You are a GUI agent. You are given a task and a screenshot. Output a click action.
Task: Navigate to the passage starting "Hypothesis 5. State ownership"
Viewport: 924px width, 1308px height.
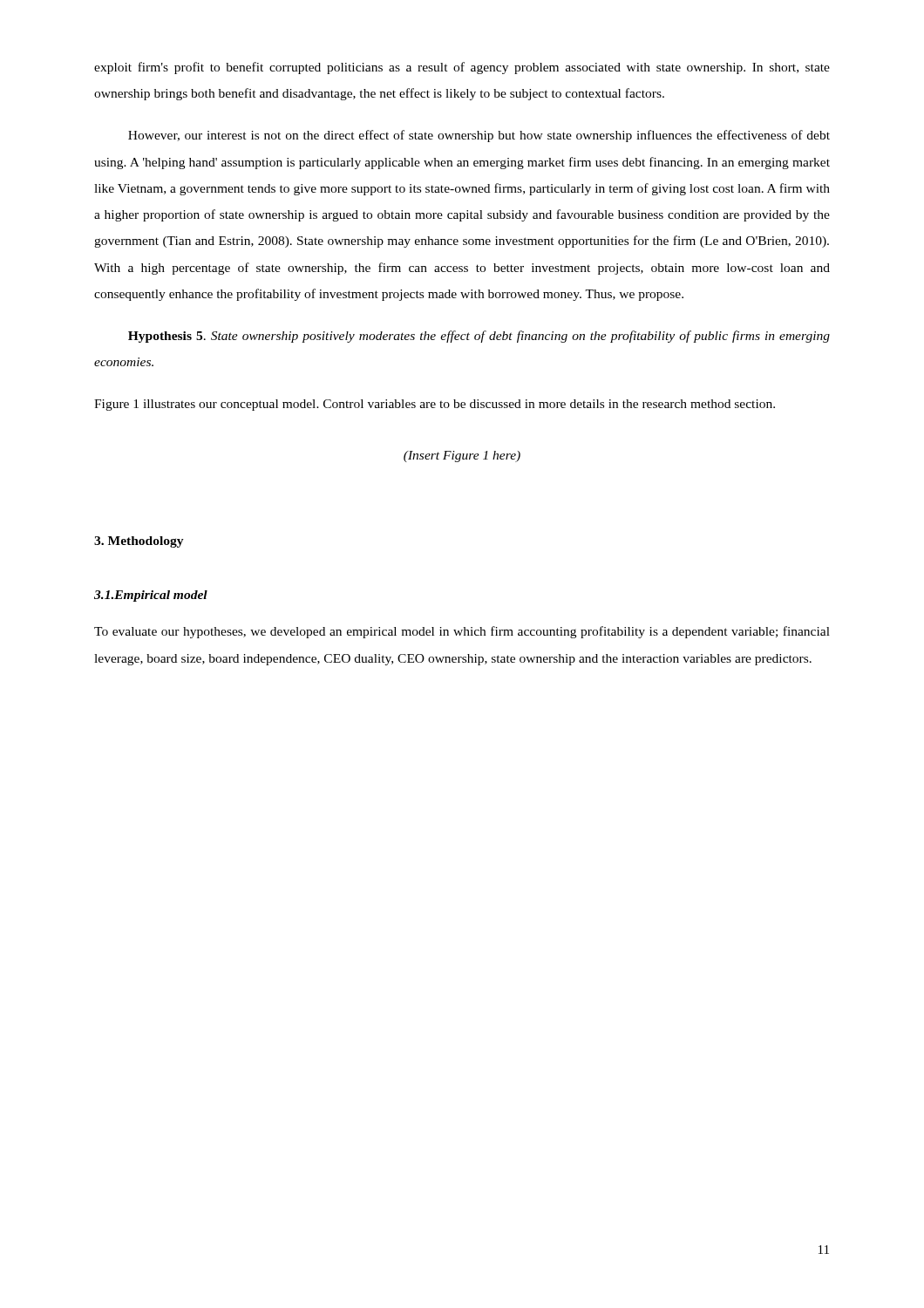(x=462, y=349)
